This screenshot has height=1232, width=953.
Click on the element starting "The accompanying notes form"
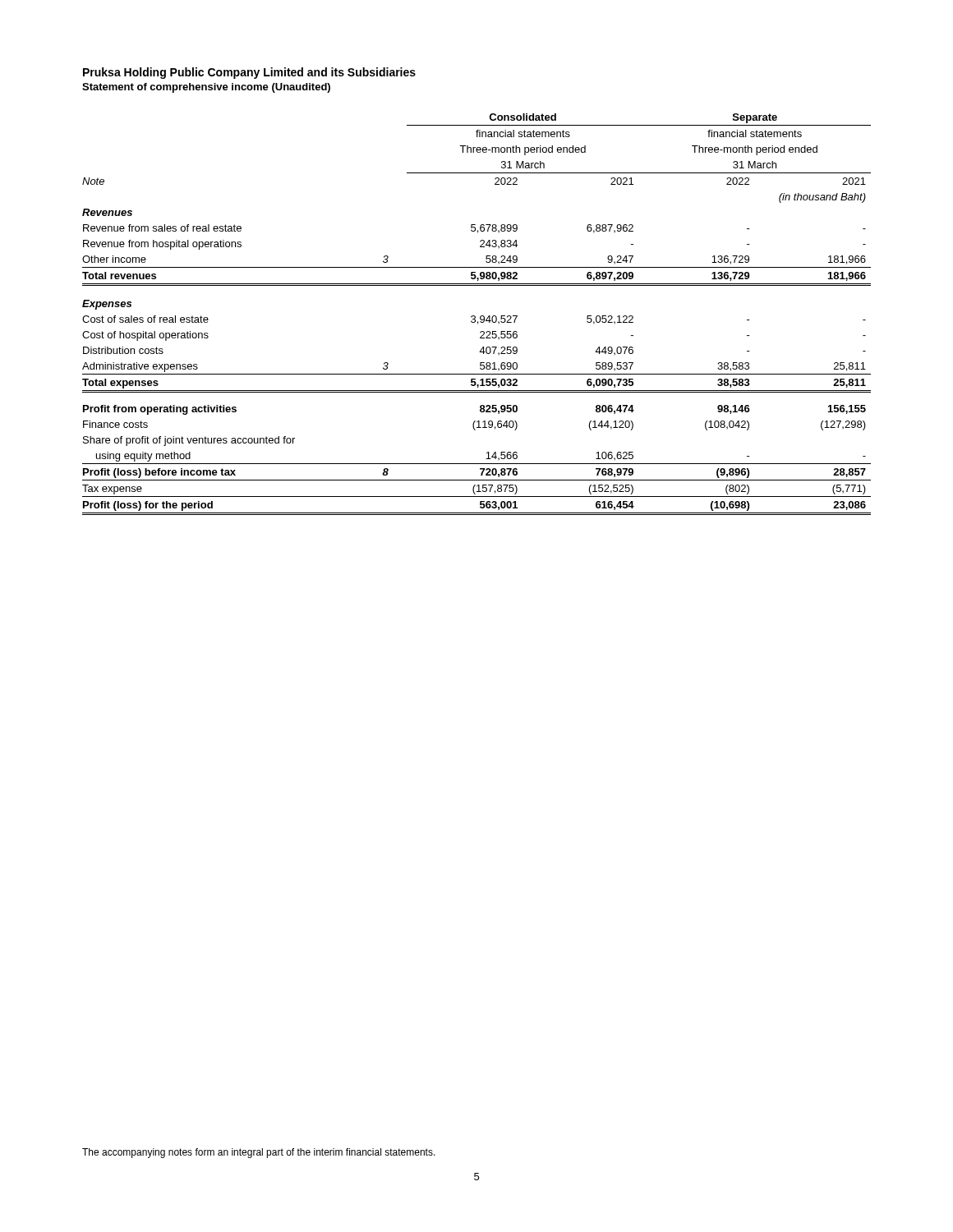259,1152
